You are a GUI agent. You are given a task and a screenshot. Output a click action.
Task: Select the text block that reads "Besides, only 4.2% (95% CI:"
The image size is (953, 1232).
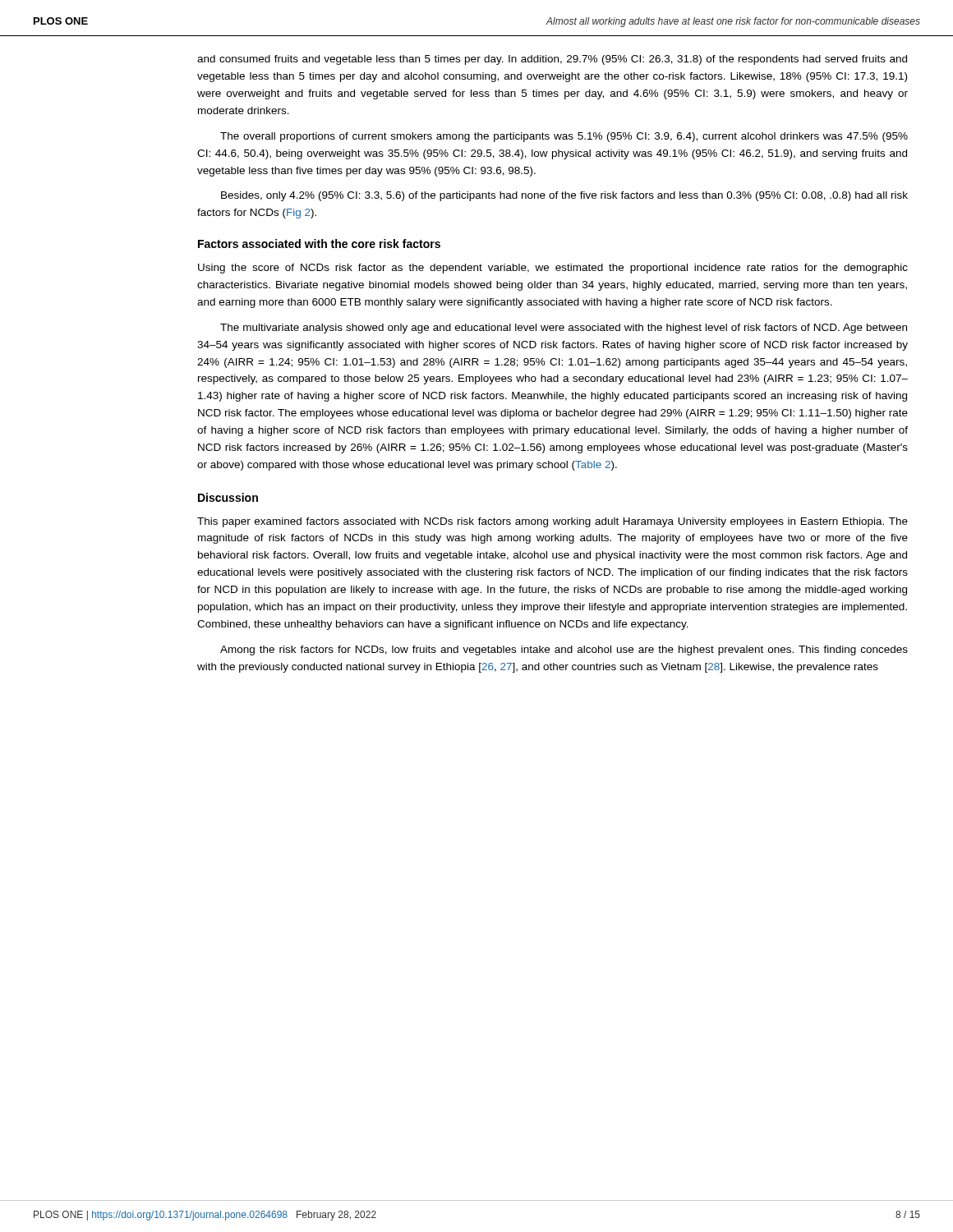(x=553, y=205)
